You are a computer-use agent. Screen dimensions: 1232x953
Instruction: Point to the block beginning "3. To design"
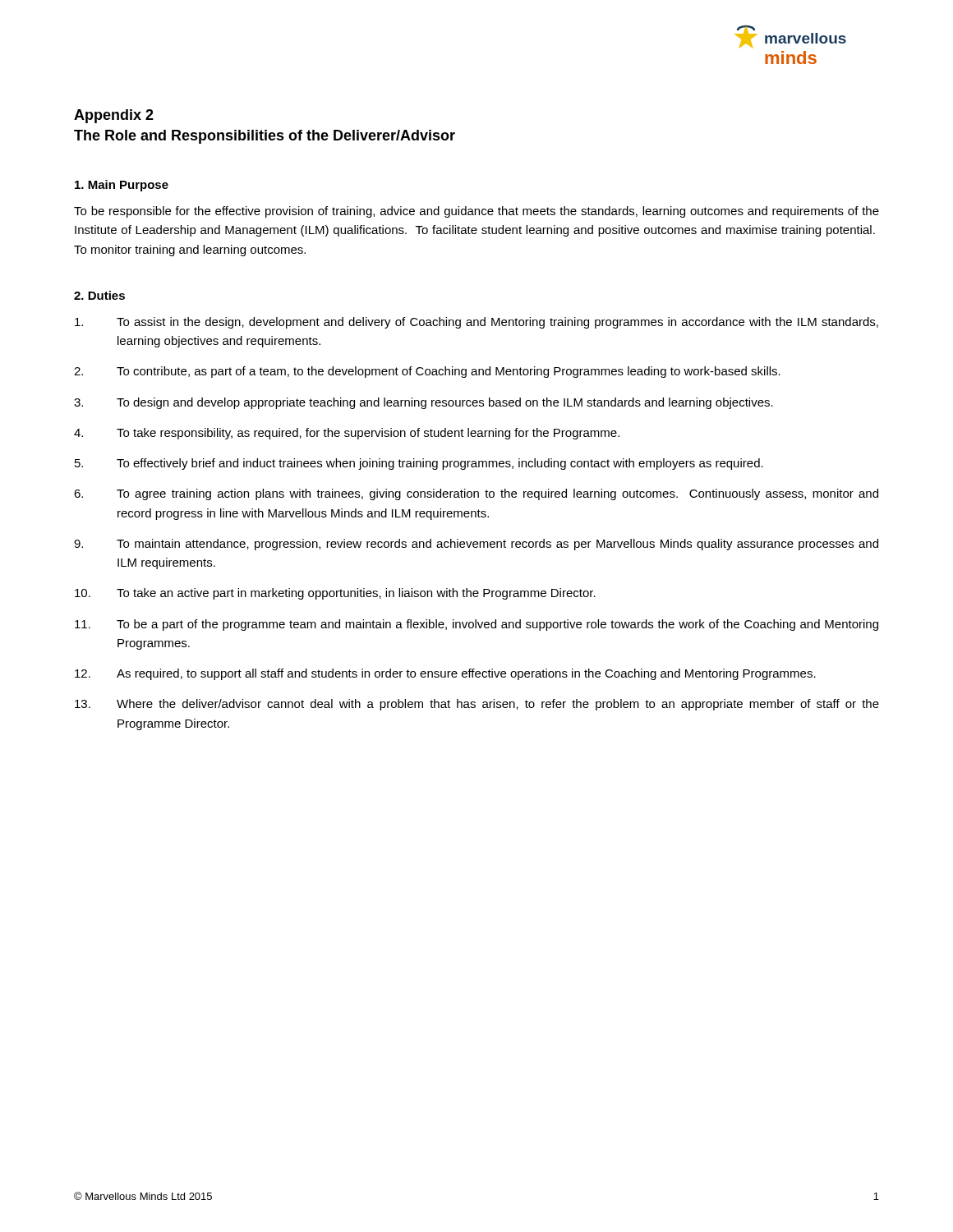(x=476, y=402)
